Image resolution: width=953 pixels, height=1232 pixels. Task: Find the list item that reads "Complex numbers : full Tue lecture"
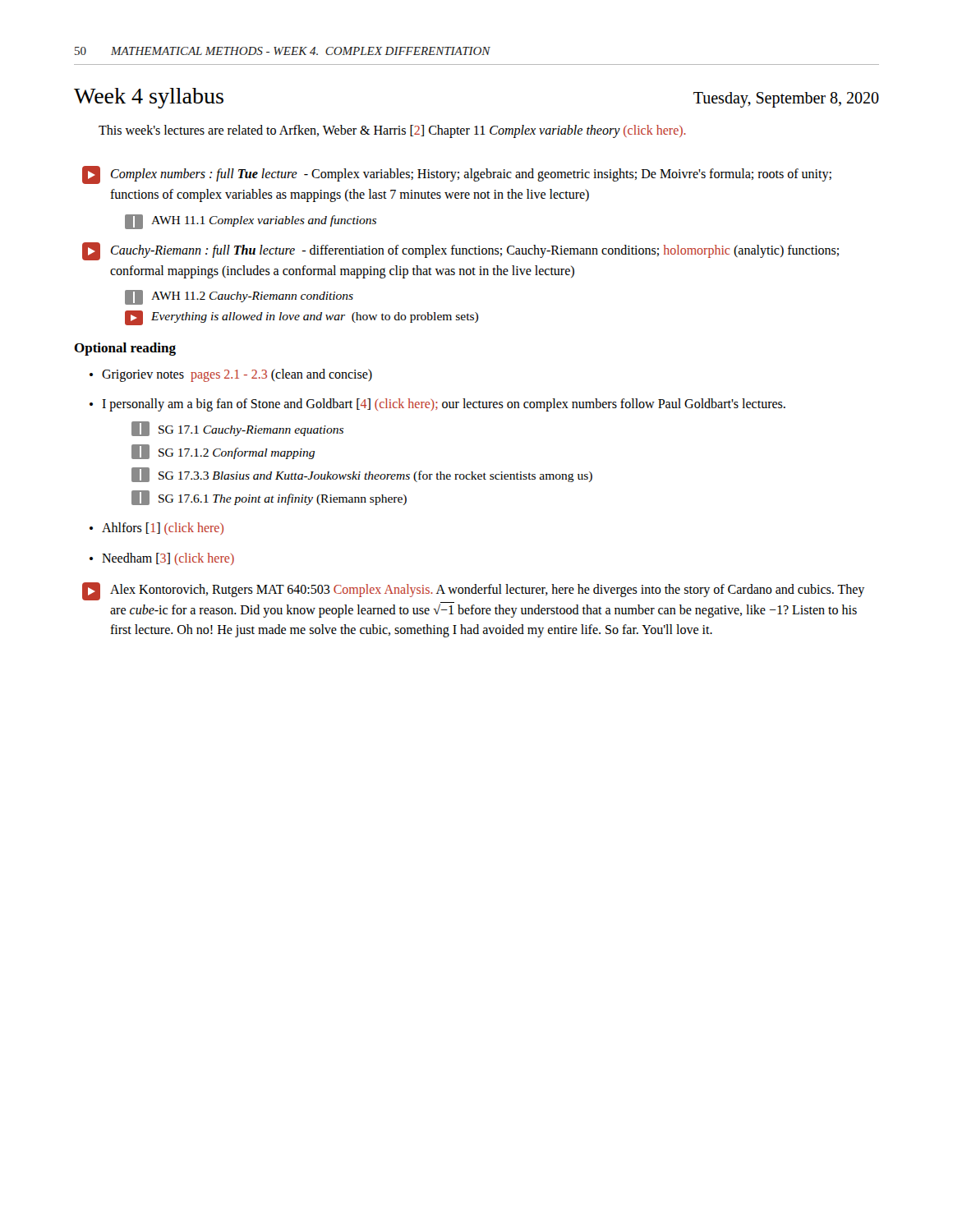(x=481, y=184)
